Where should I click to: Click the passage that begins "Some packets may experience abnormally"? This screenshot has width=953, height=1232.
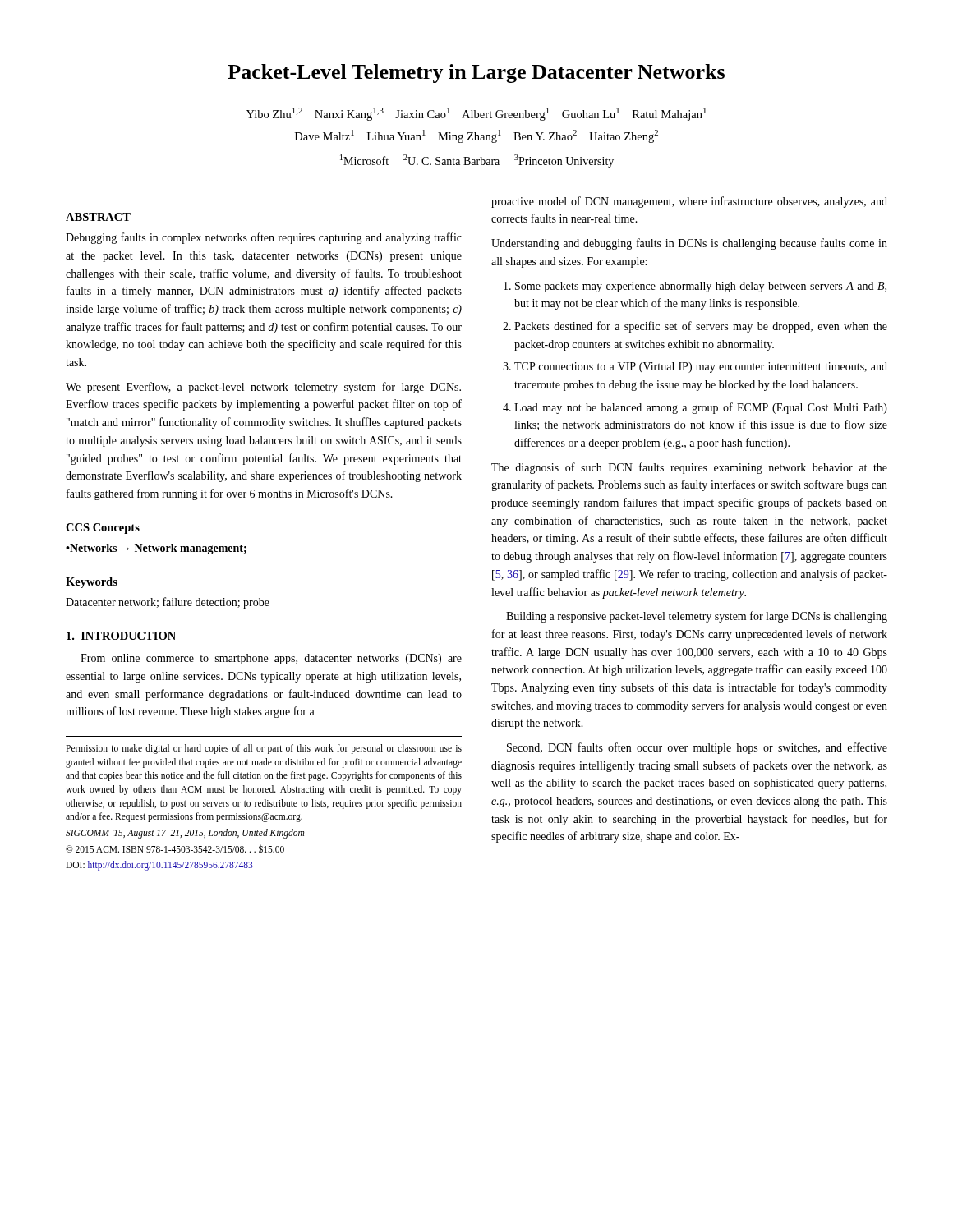coord(701,295)
